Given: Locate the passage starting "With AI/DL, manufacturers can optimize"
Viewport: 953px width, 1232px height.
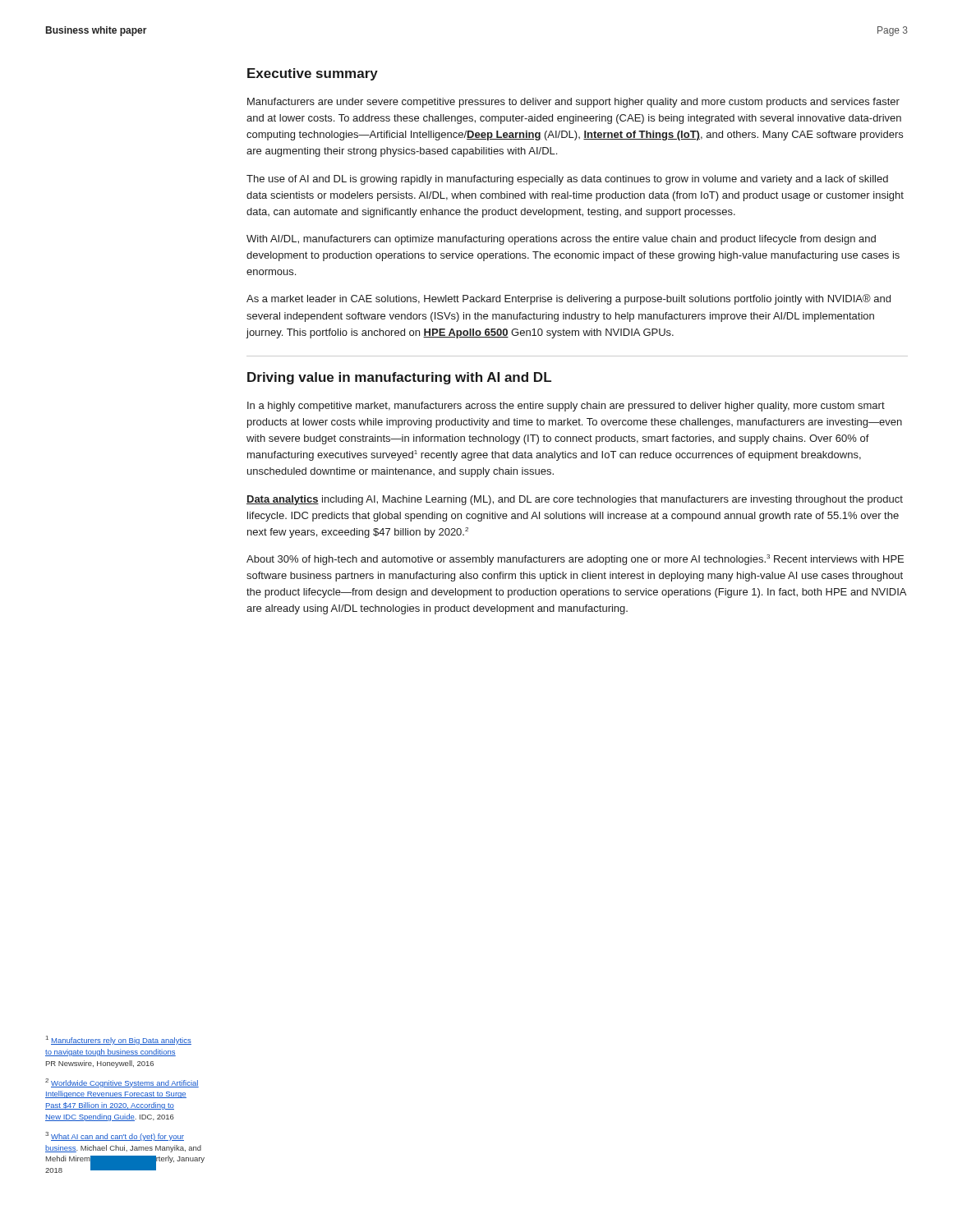Looking at the screenshot, I should [573, 255].
